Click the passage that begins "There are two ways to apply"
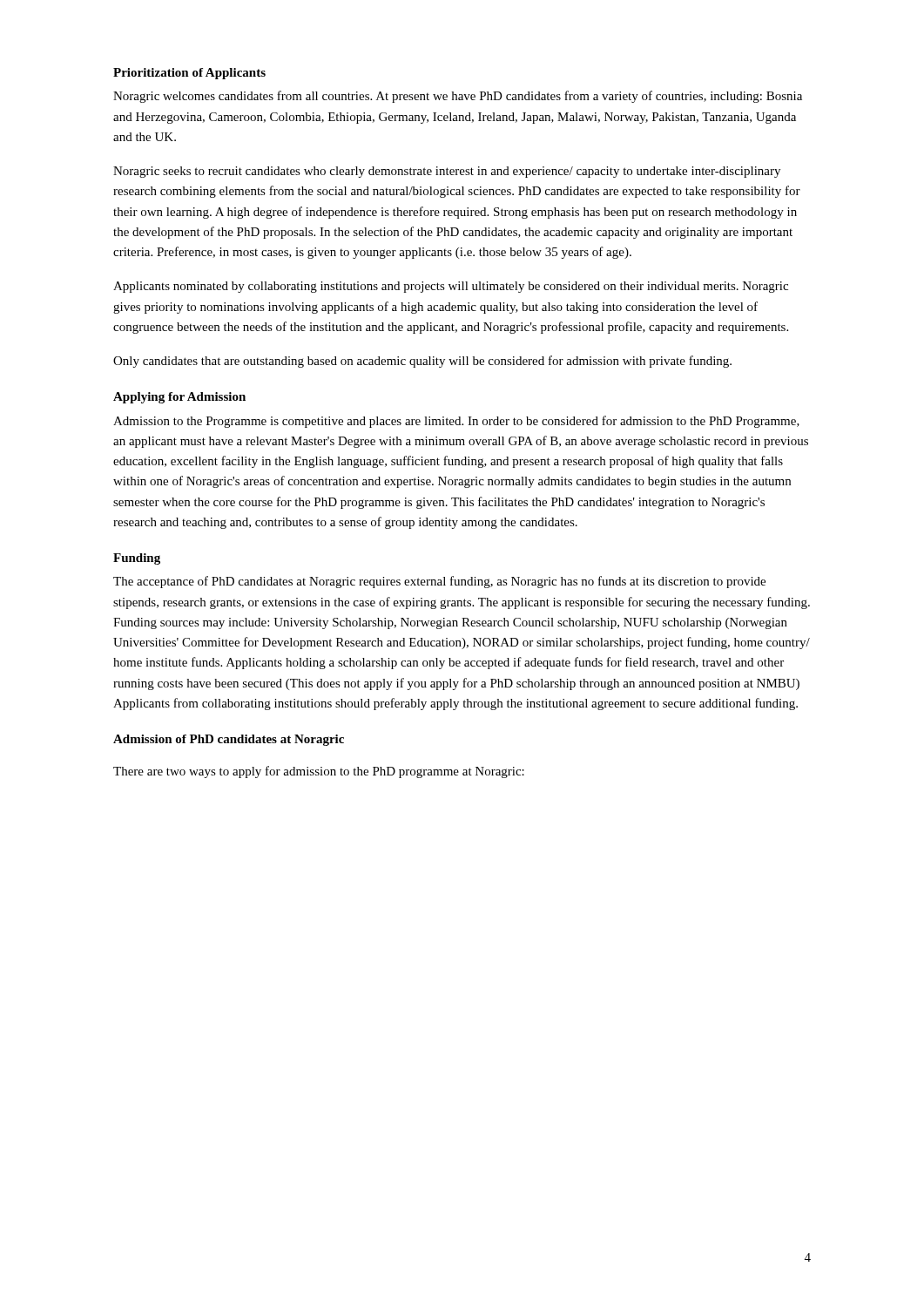Viewport: 924px width, 1307px height. (x=319, y=771)
